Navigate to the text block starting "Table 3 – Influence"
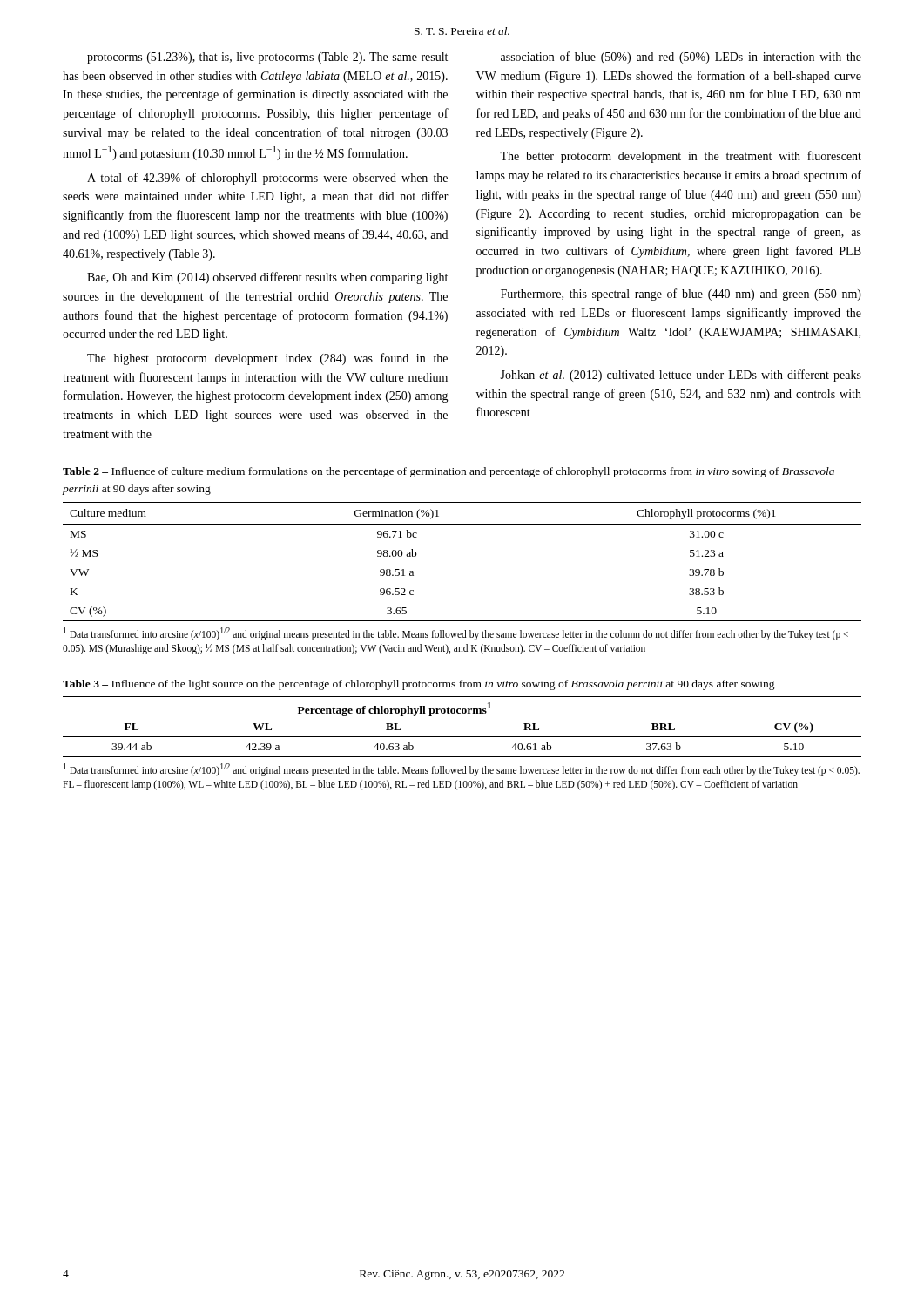This screenshot has height=1307, width=924. point(419,683)
